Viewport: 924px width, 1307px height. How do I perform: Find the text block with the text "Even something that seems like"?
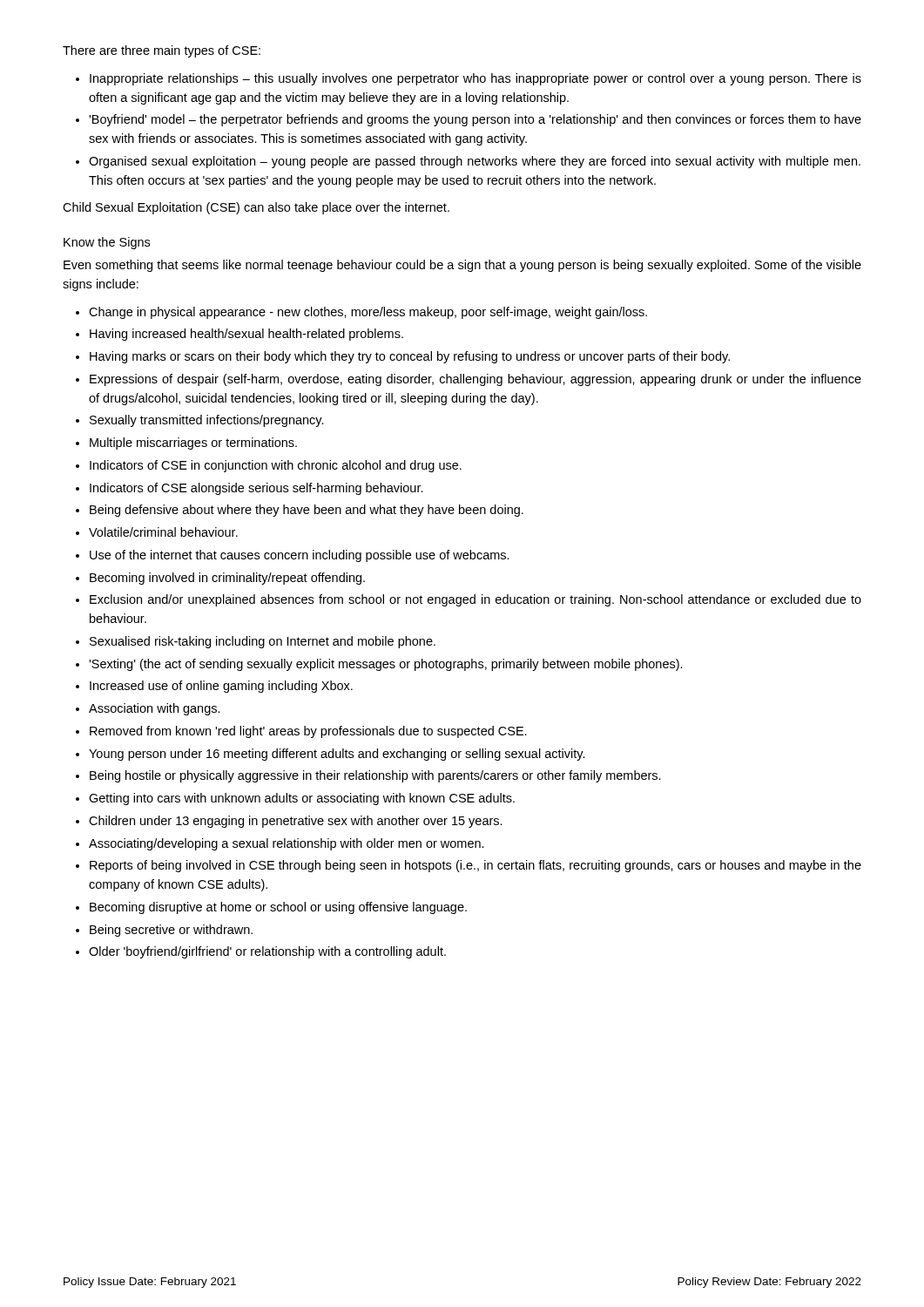coord(462,274)
